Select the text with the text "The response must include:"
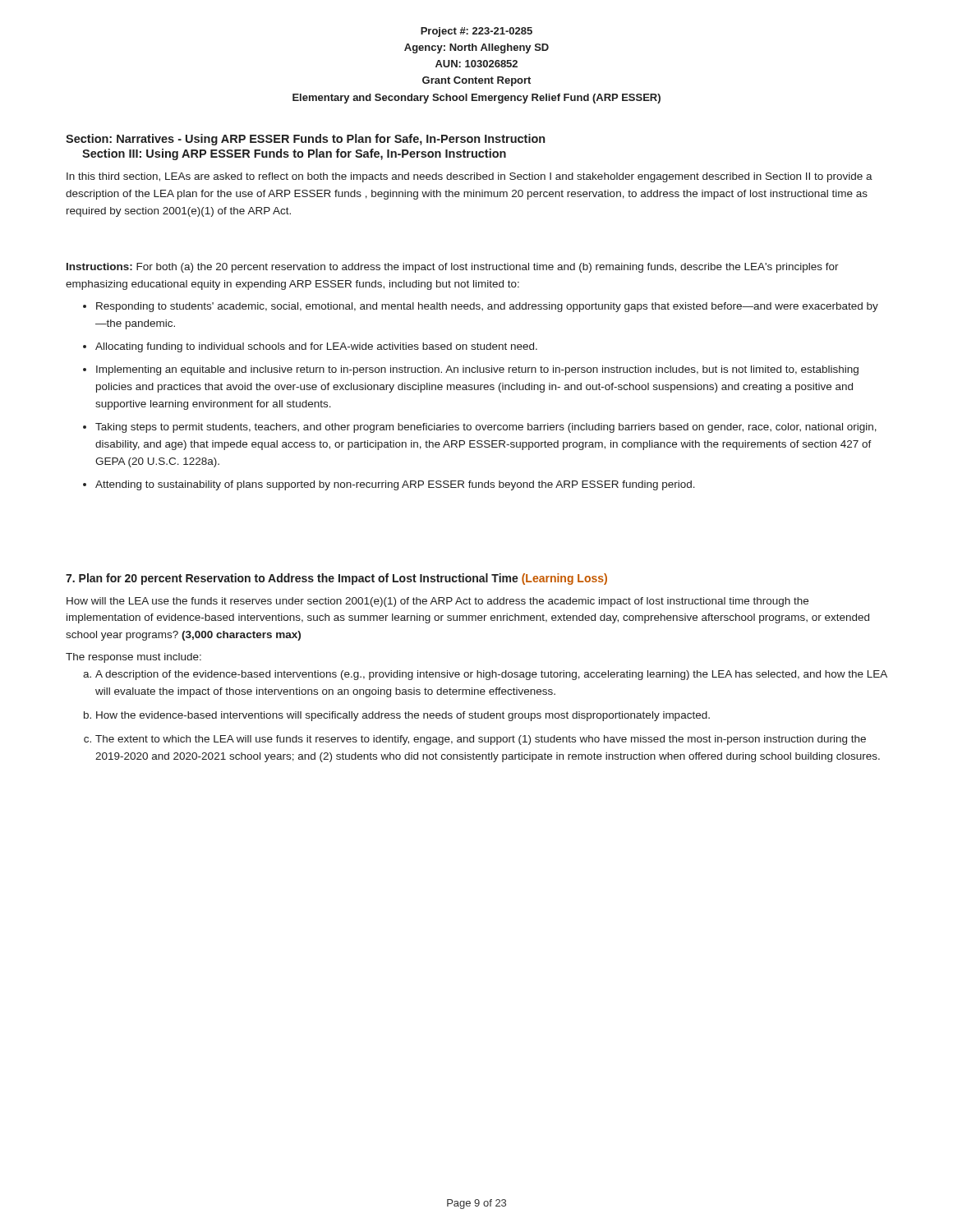The image size is (953, 1232). point(134,657)
